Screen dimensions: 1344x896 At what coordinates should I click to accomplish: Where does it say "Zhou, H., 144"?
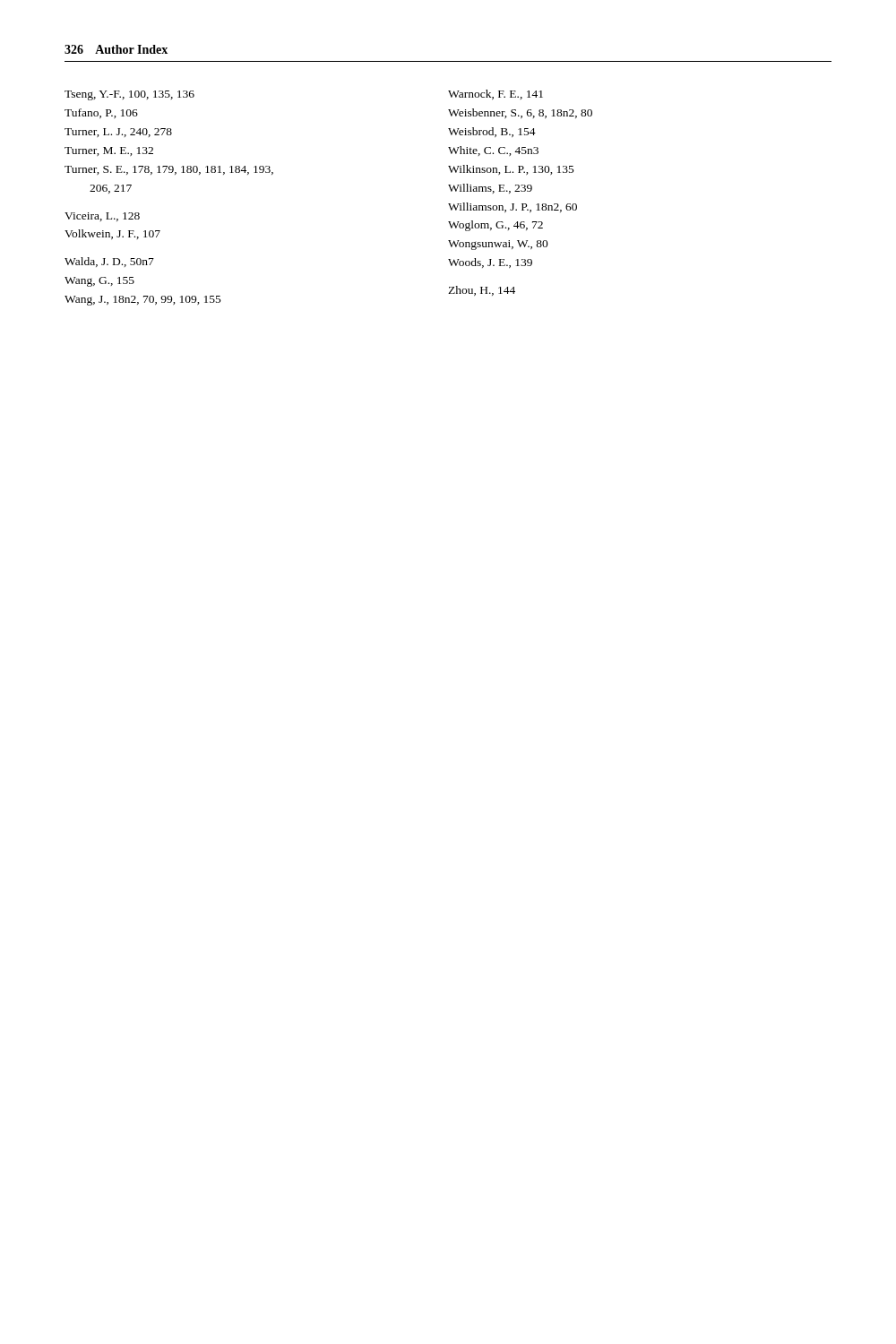pos(482,290)
